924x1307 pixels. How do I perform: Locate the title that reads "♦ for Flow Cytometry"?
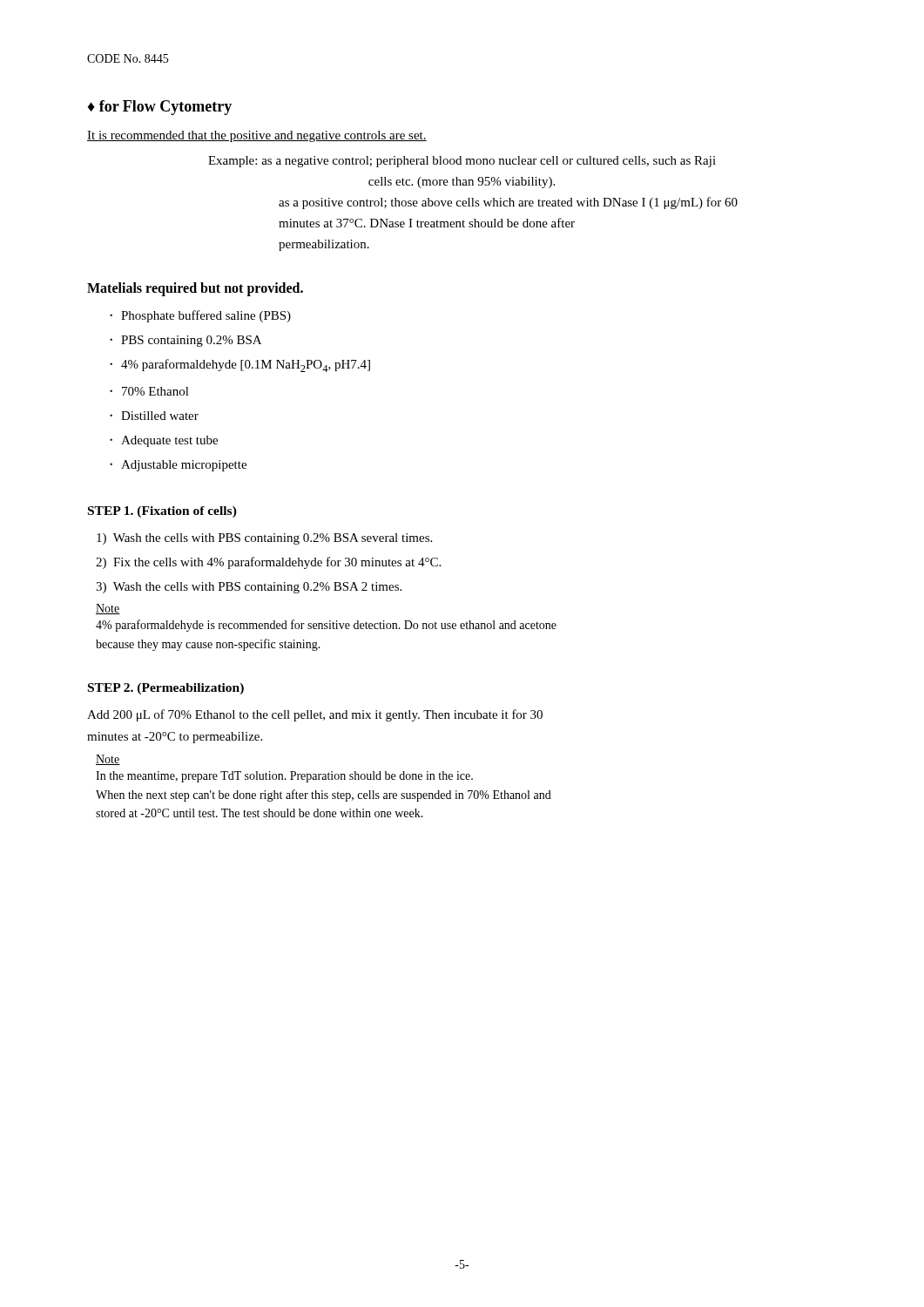(x=160, y=106)
